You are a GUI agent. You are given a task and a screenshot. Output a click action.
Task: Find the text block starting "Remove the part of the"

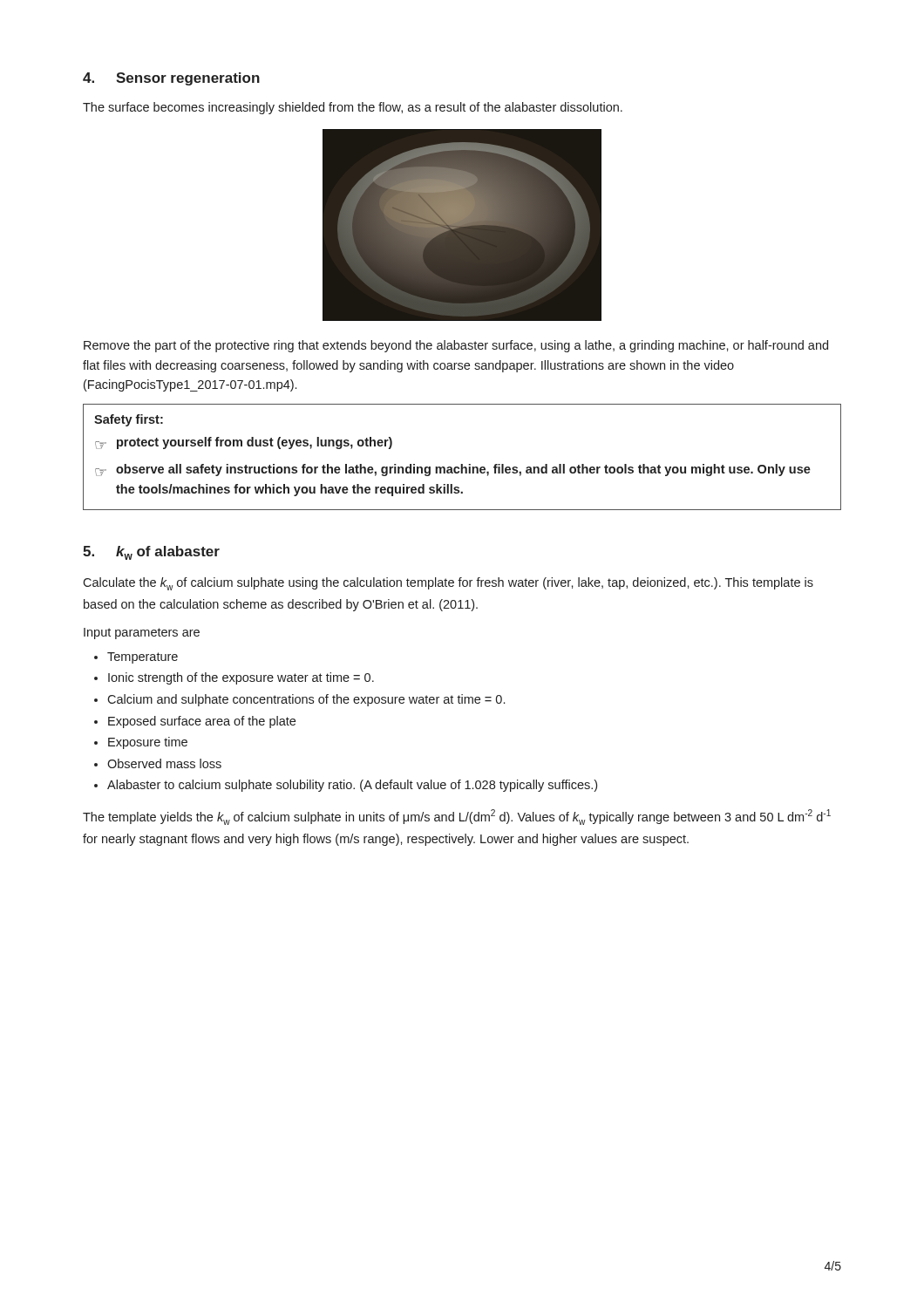click(x=456, y=365)
